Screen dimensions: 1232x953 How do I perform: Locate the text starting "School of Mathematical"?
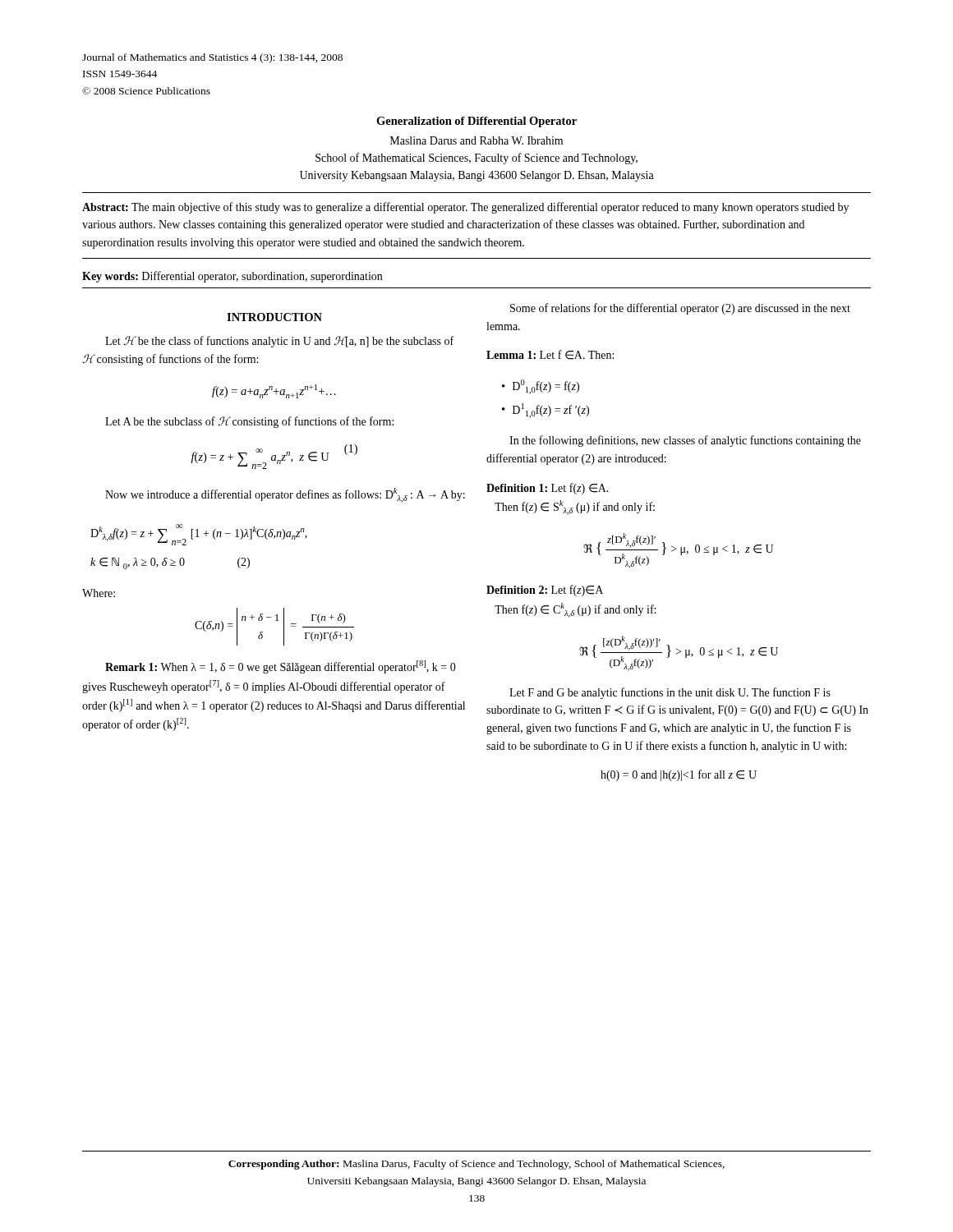pyautogui.click(x=476, y=167)
